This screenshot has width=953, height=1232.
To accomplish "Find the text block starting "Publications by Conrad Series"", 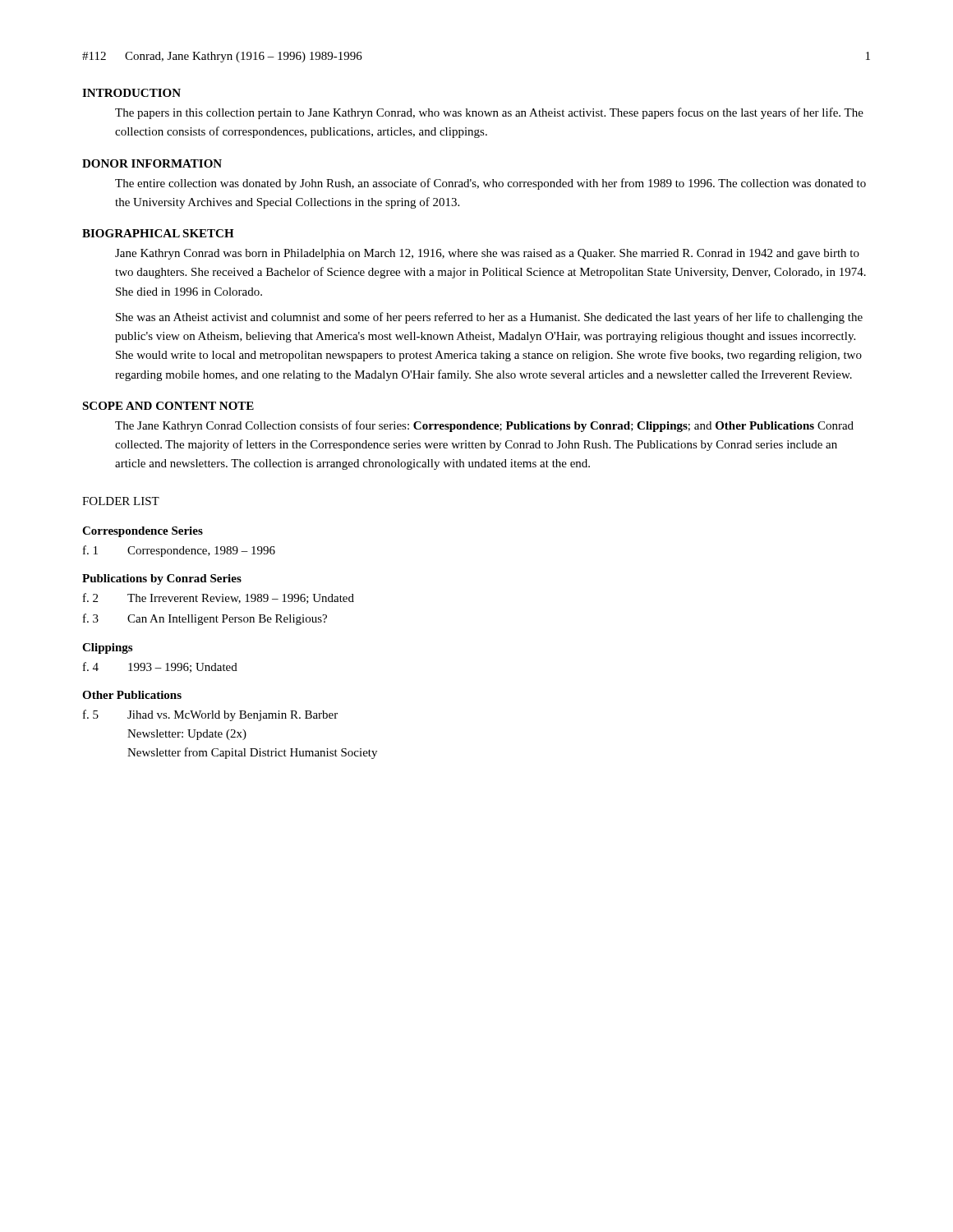I will tap(162, 578).
